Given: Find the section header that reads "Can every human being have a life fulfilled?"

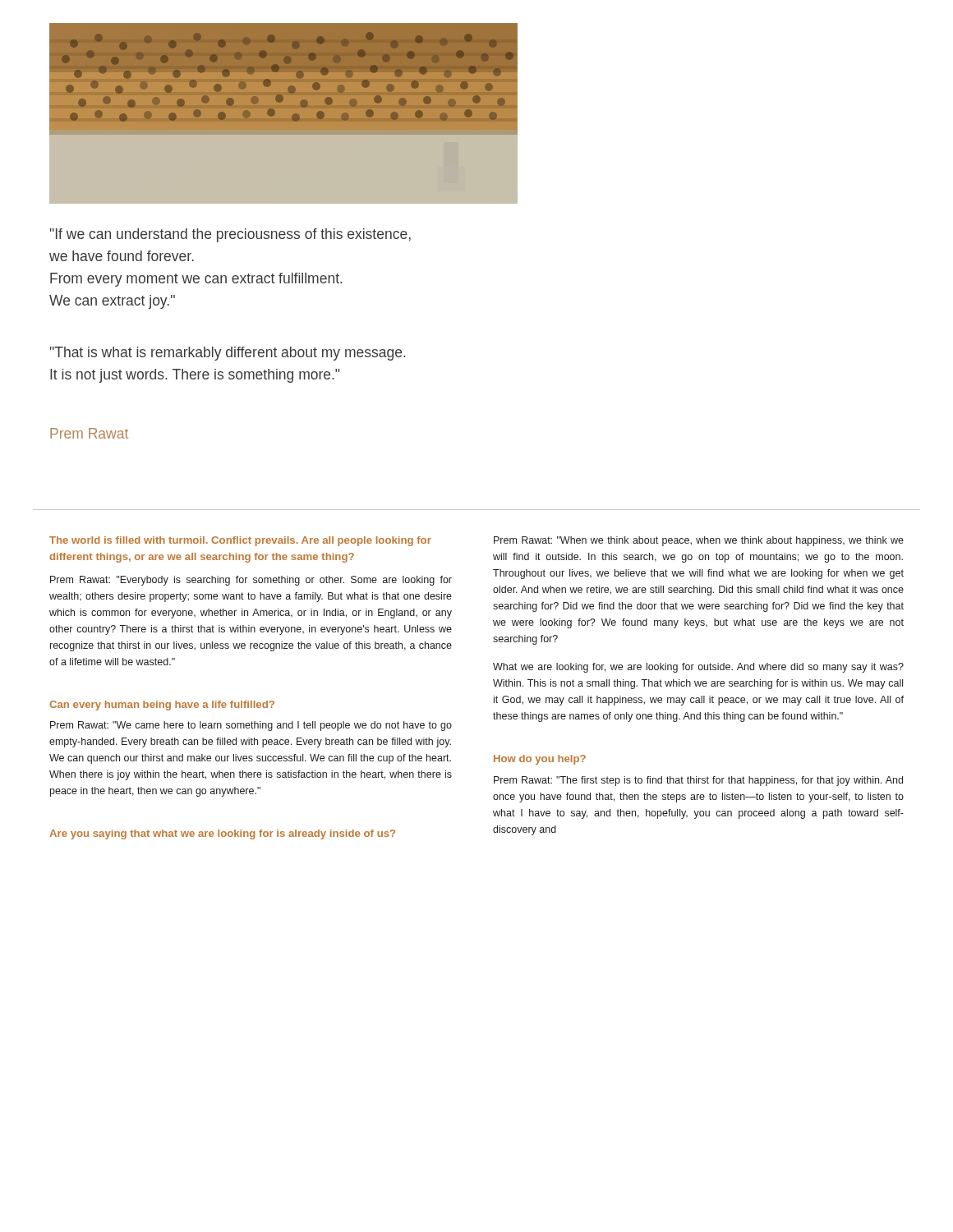Looking at the screenshot, I should coord(251,704).
